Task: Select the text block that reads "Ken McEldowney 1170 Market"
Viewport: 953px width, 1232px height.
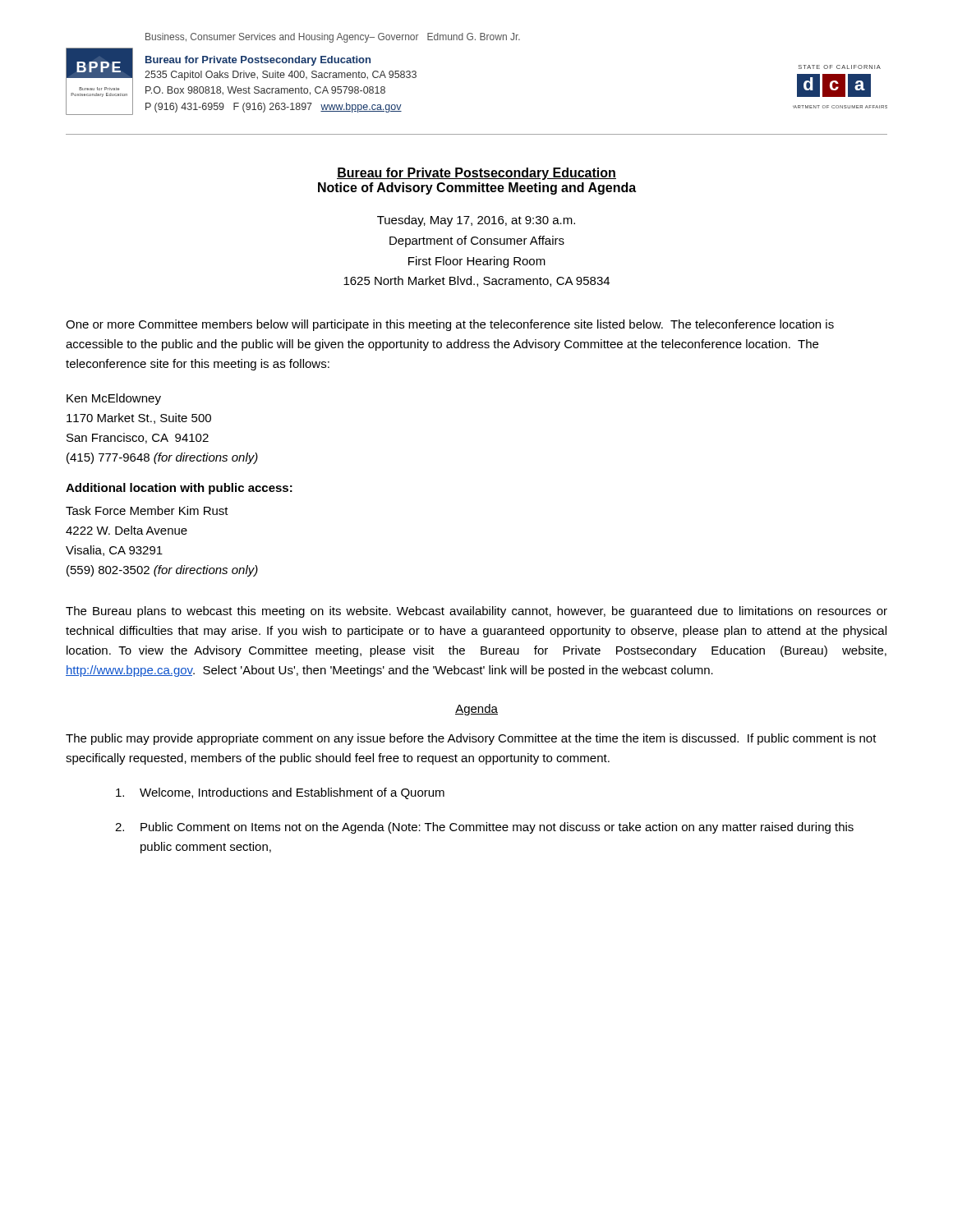Action: tap(162, 428)
